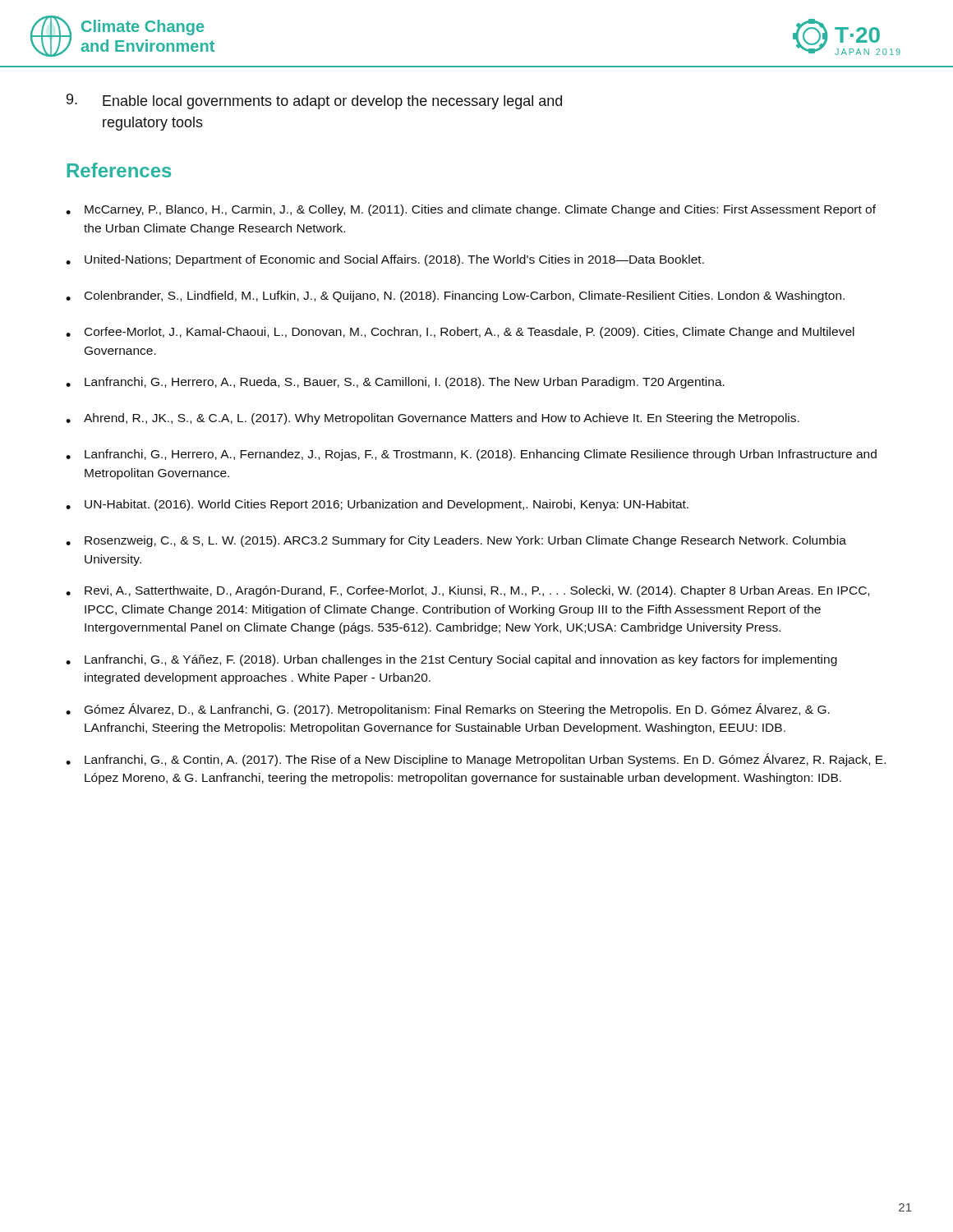Select the list item that reads "• Gómez Álvarez, D.,"
This screenshot has height=1232, width=953.
point(476,719)
